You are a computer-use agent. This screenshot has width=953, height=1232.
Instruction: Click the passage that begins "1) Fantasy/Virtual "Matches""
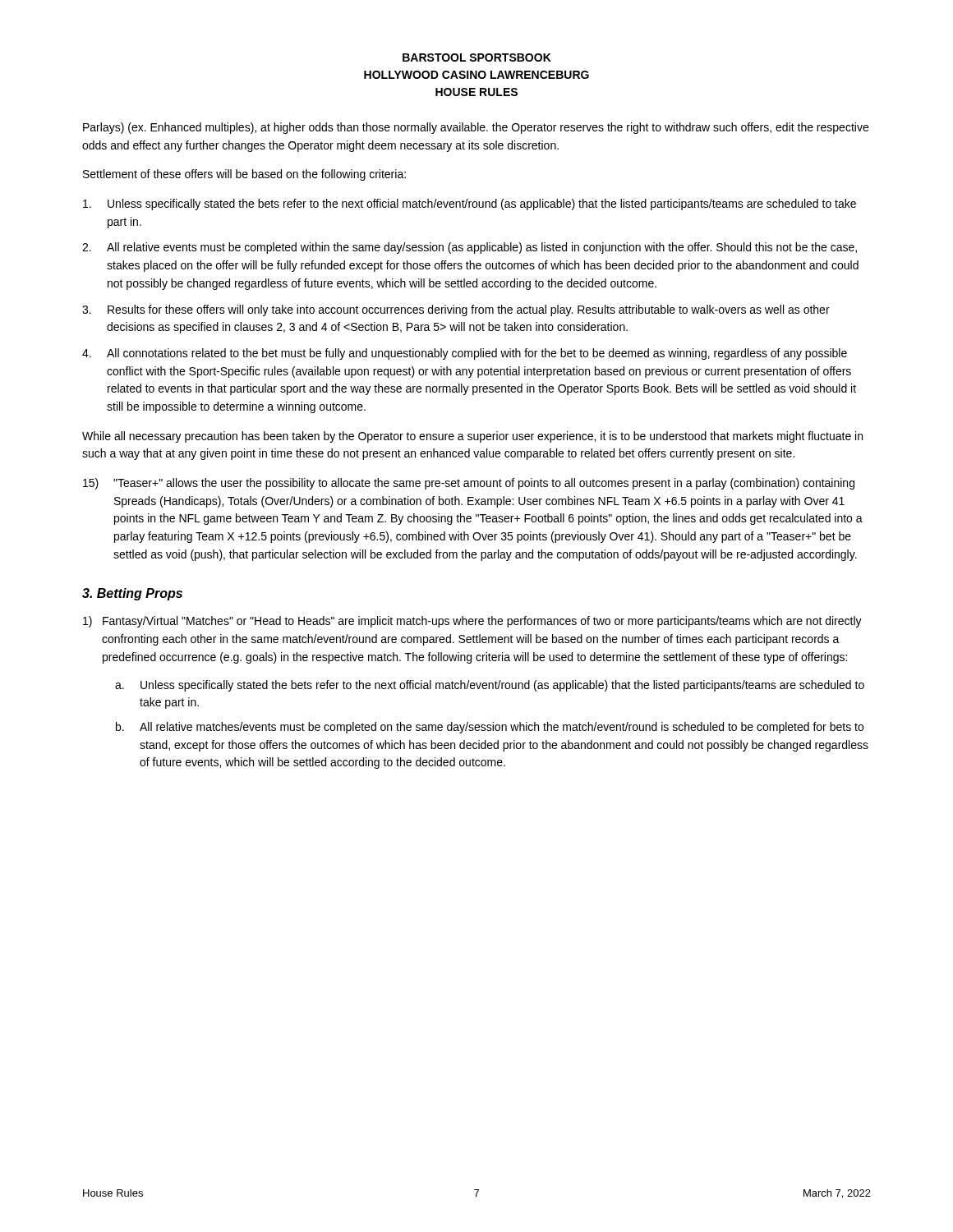pos(476,640)
